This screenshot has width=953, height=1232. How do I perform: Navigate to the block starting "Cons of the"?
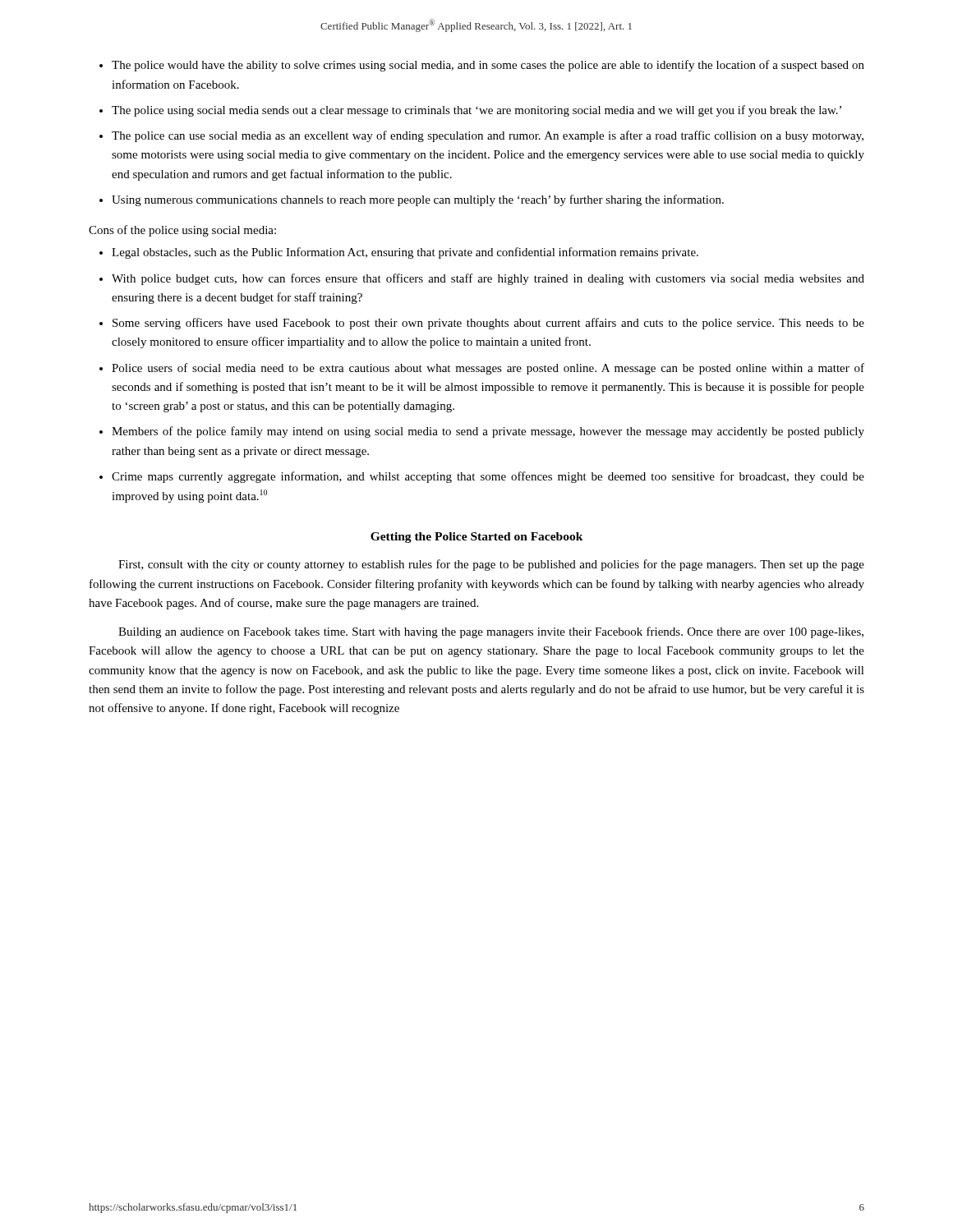click(x=183, y=230)
